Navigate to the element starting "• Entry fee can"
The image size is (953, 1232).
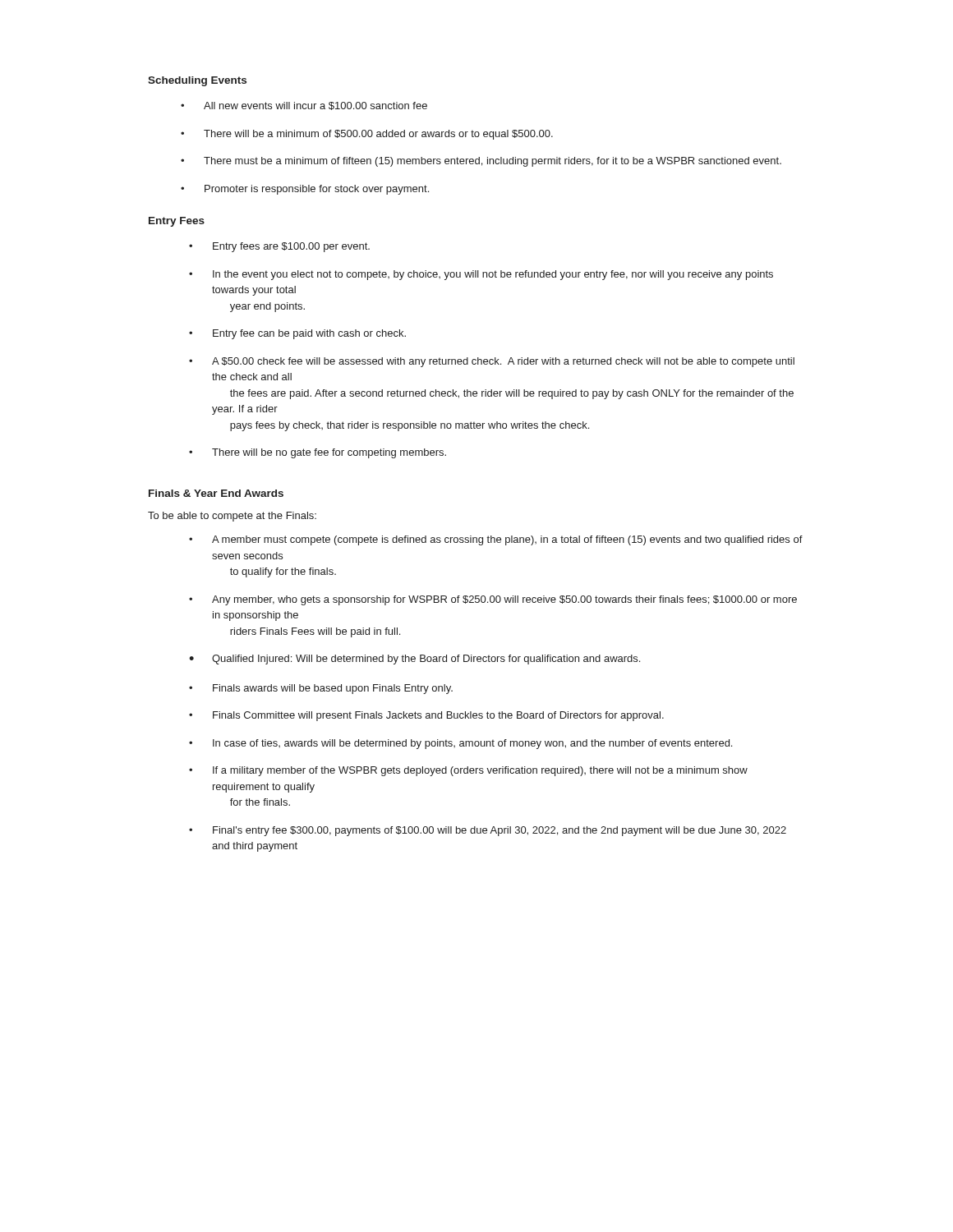[297, 334]
